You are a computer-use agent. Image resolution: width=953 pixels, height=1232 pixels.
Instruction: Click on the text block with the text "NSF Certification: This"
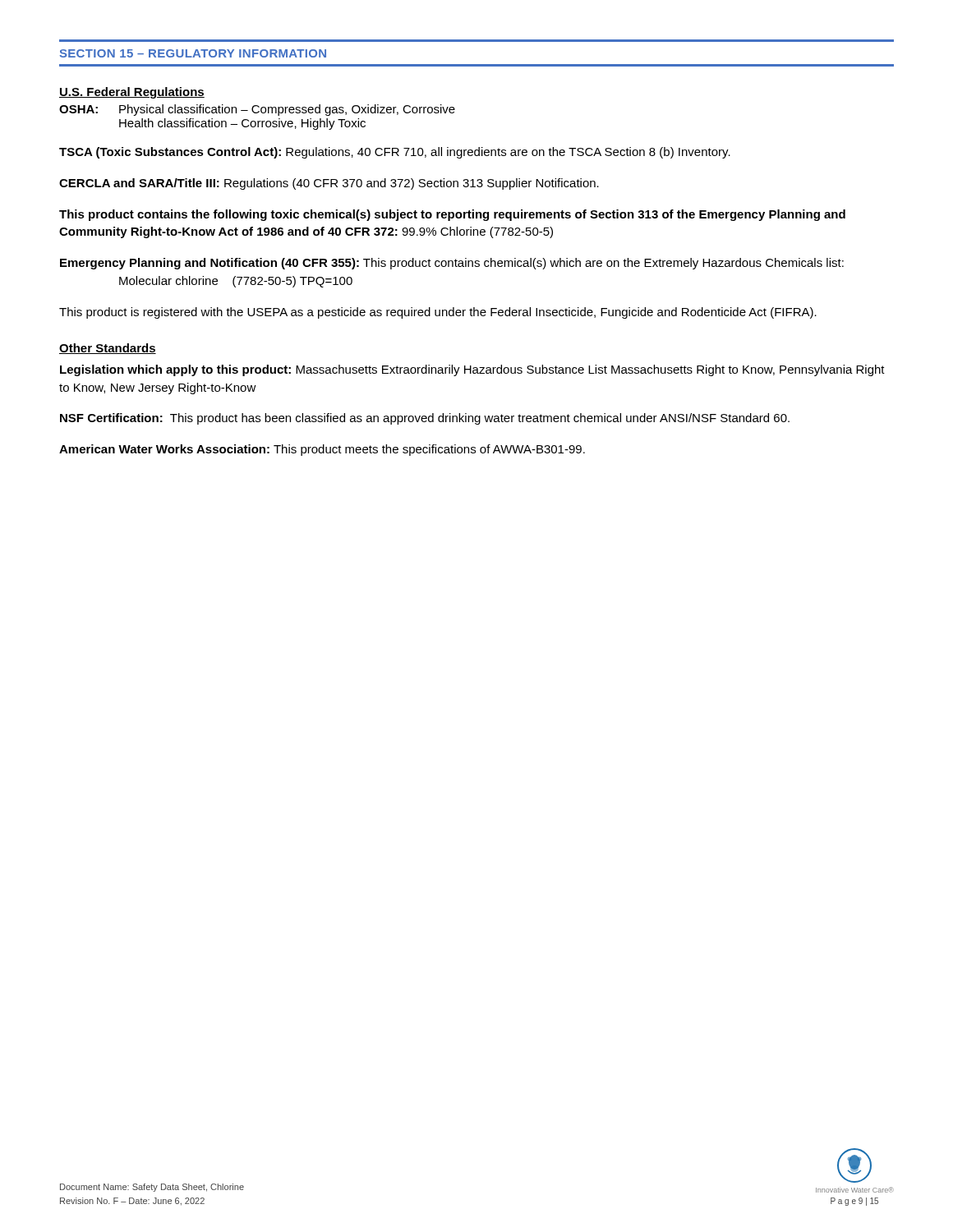pos(425,418)
